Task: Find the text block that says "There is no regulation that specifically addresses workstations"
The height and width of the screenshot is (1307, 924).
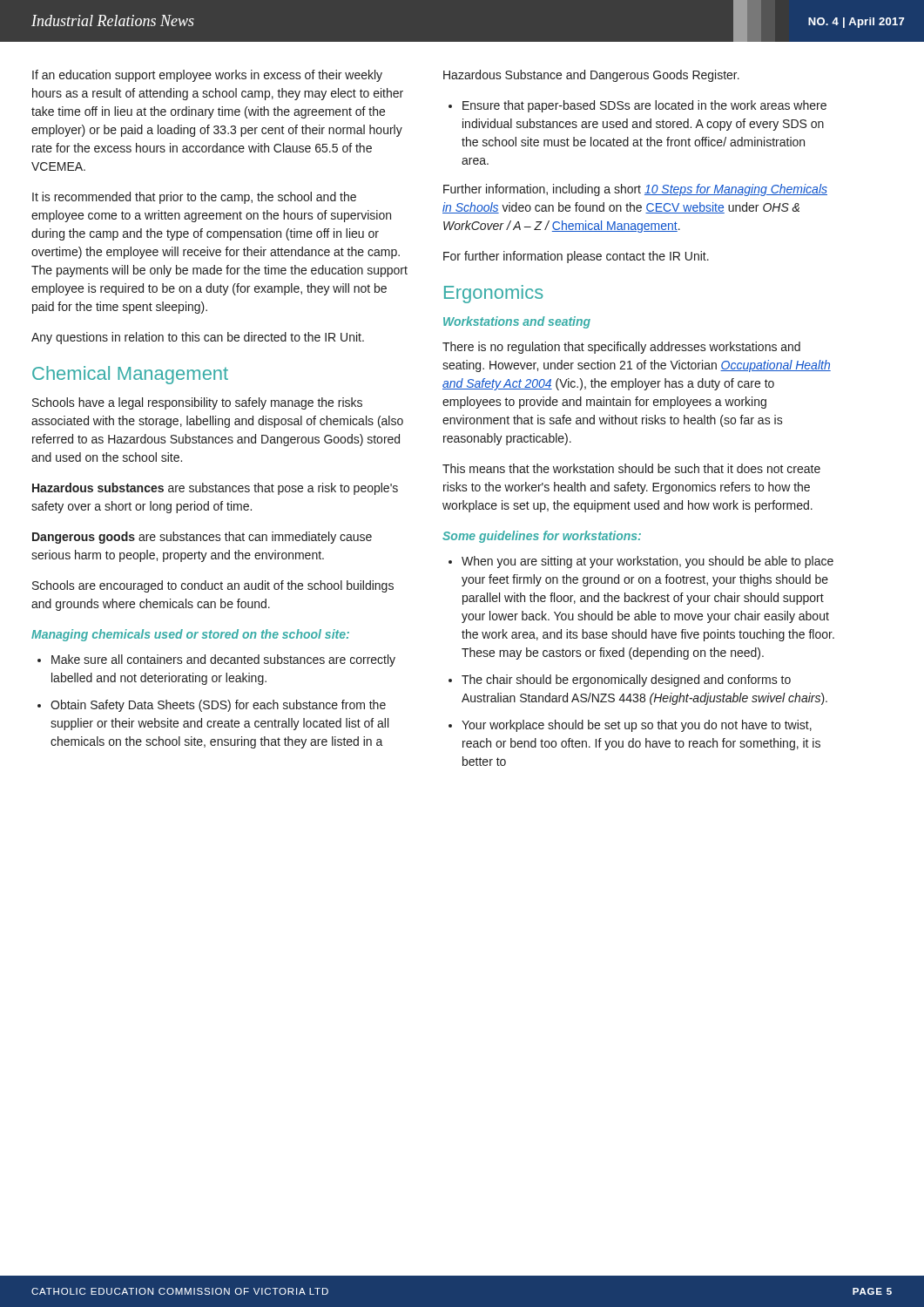Action: pyautogui.click(x=639, y=393)
